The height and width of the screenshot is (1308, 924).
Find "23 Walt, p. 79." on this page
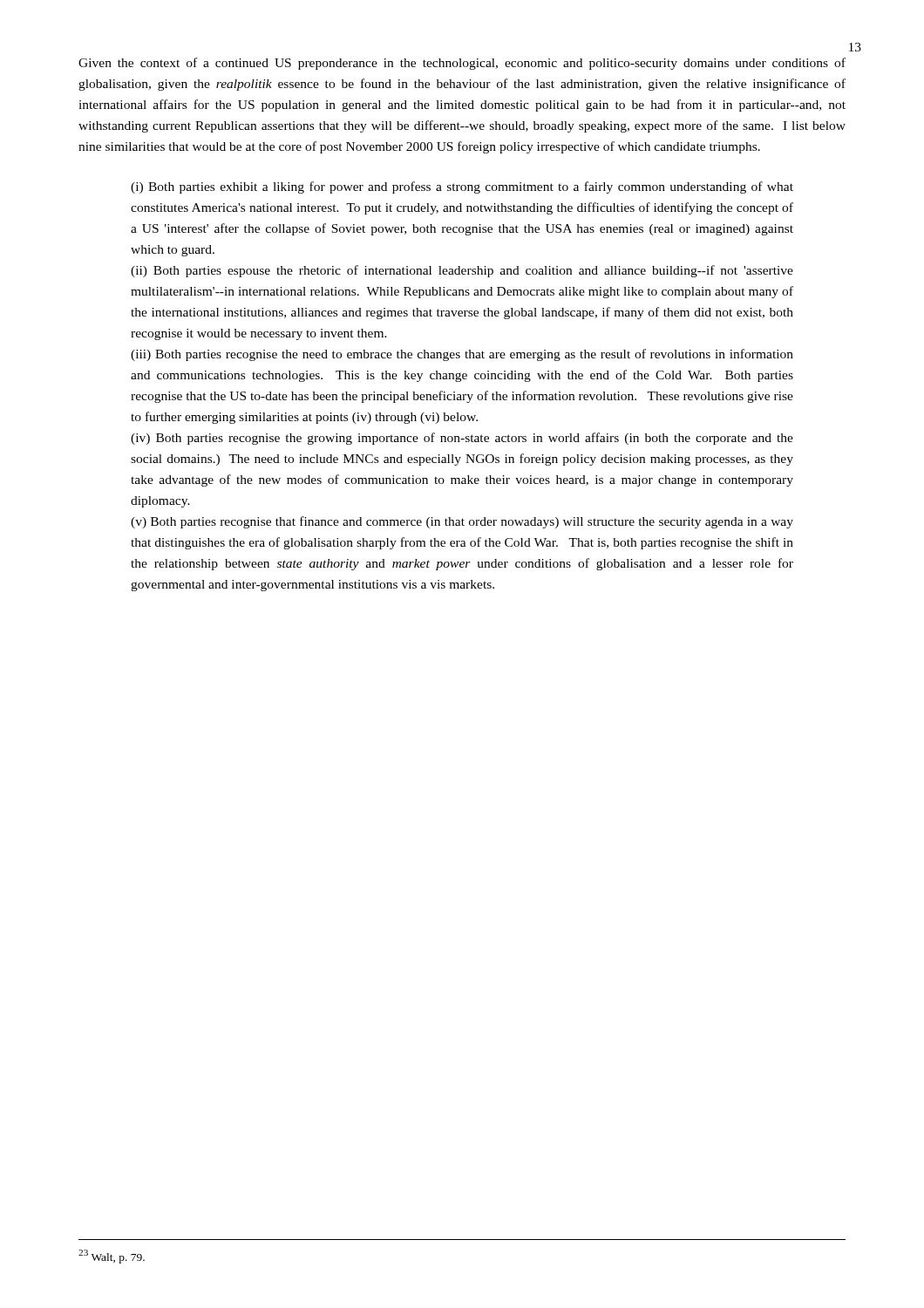coord(112,1255)
